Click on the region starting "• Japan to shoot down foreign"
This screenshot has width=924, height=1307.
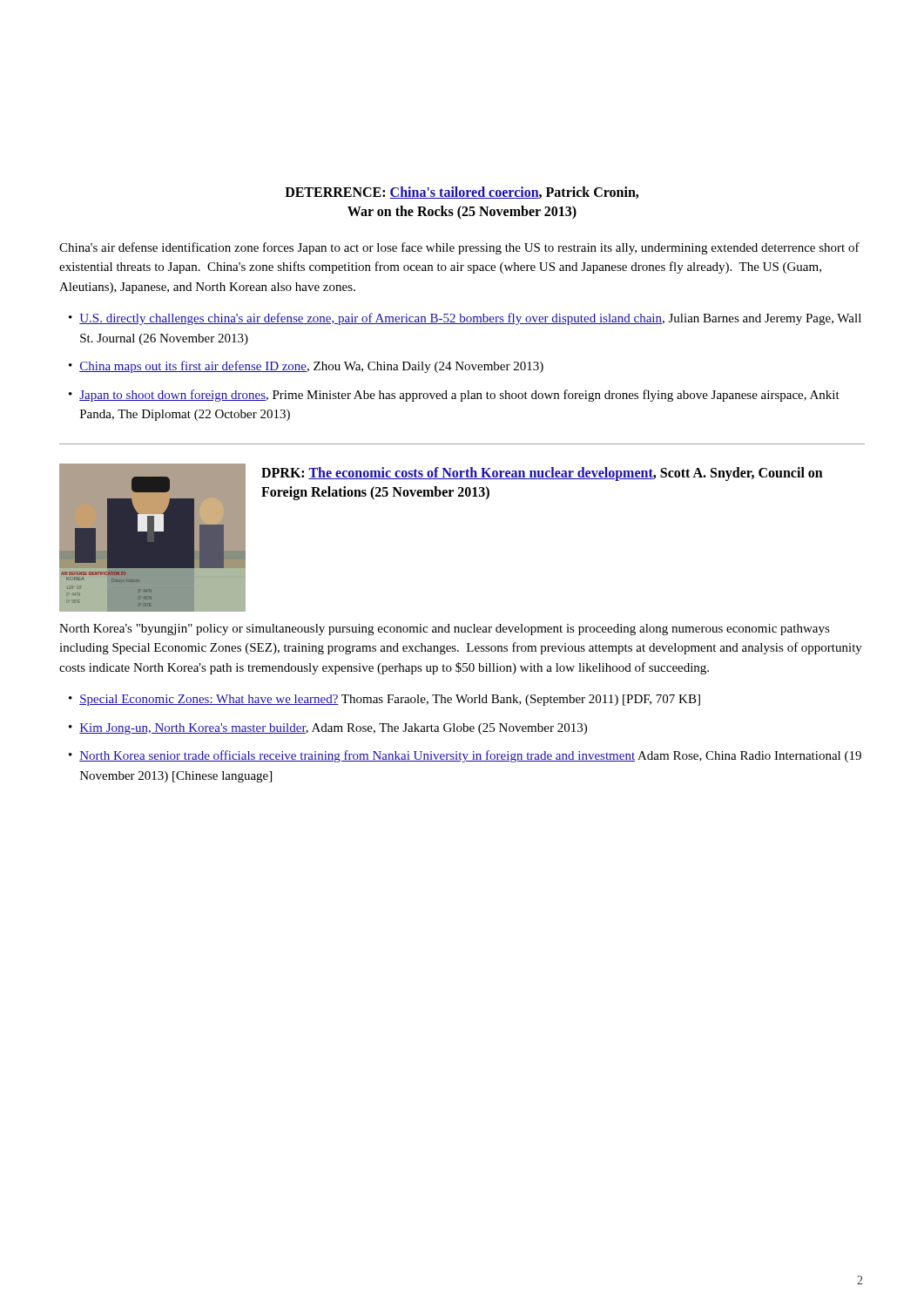pos(466,405)
